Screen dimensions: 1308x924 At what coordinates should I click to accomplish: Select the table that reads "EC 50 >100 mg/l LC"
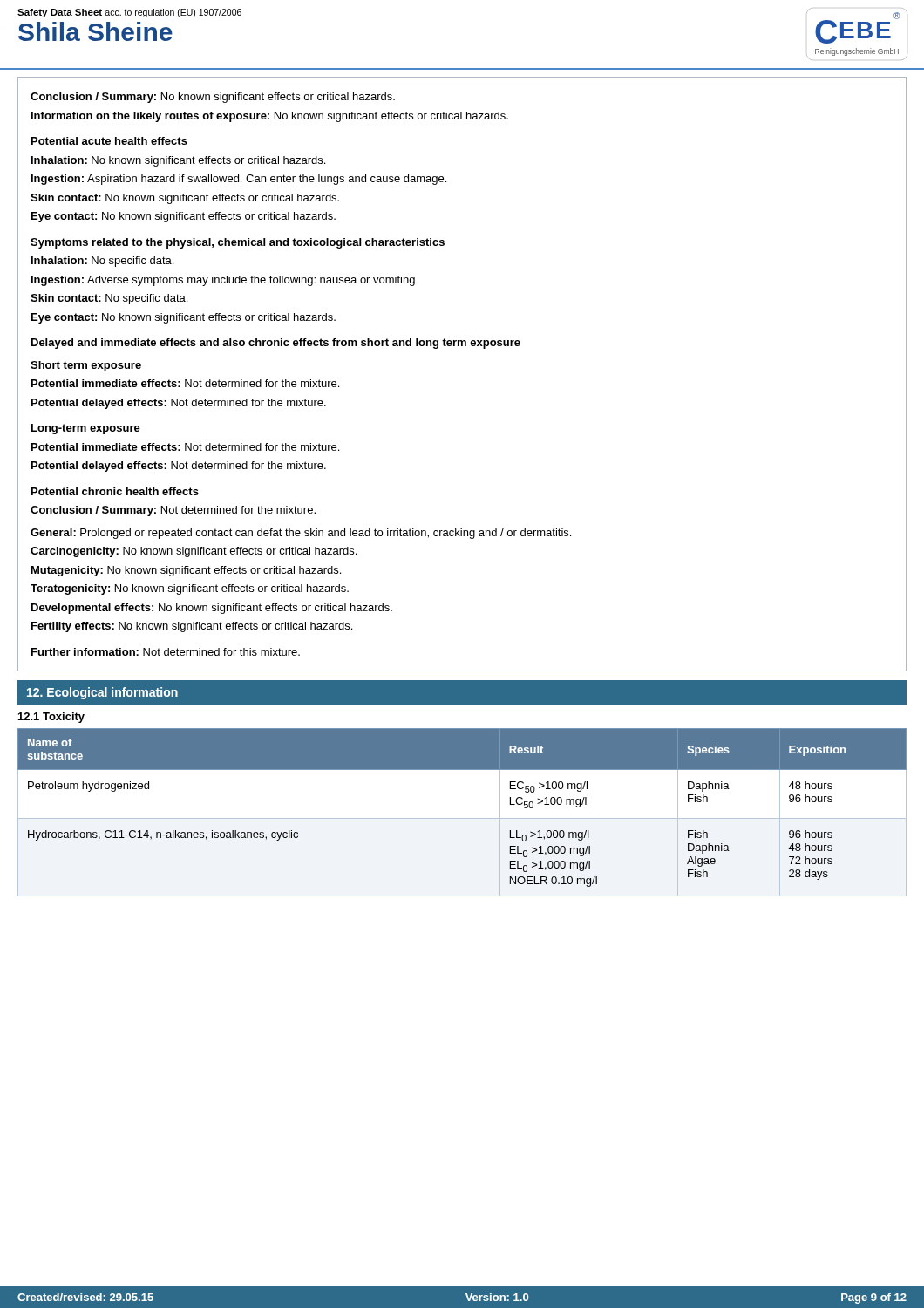tap(462, 812)
